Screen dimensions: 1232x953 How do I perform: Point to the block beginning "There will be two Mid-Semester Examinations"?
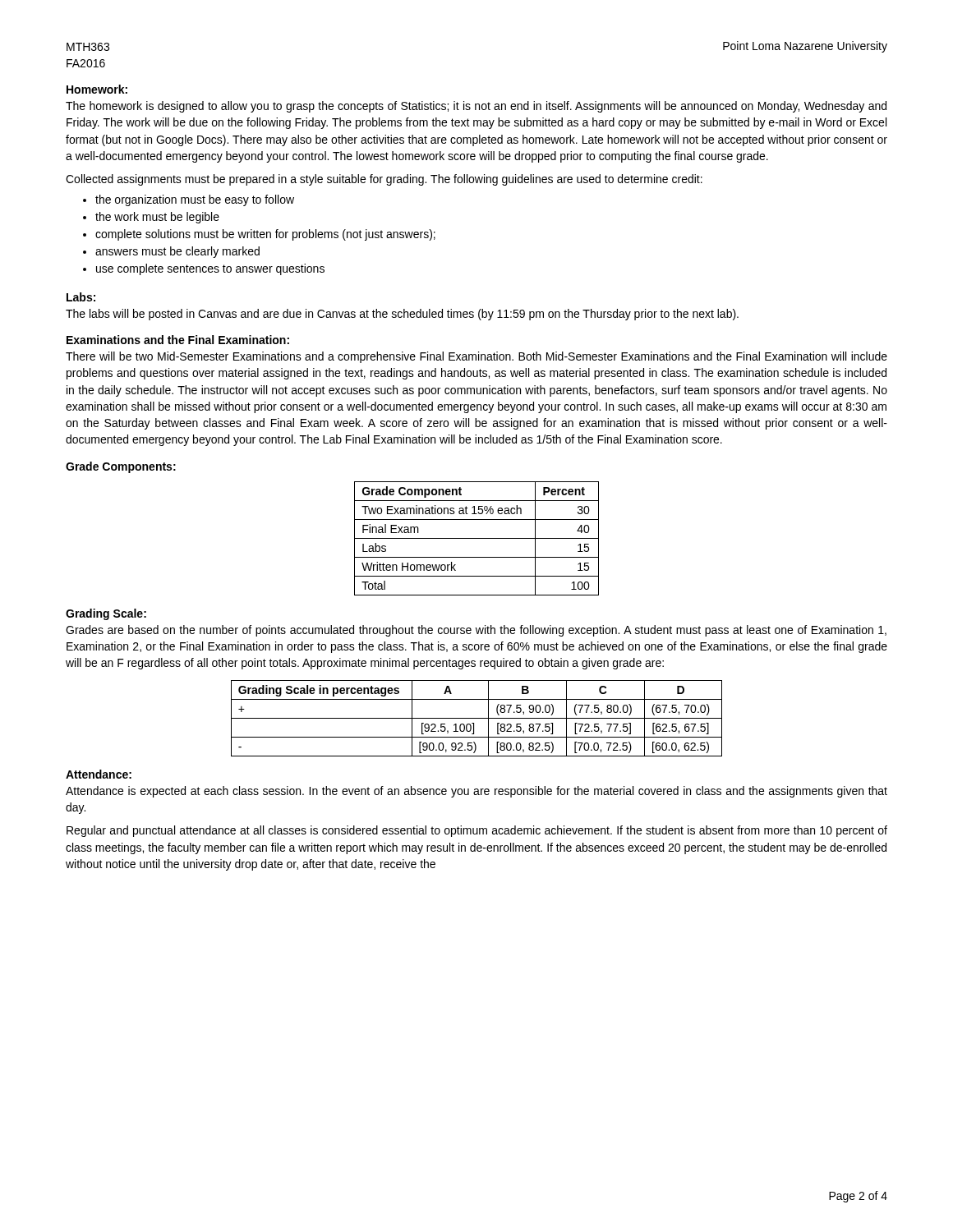476,398
